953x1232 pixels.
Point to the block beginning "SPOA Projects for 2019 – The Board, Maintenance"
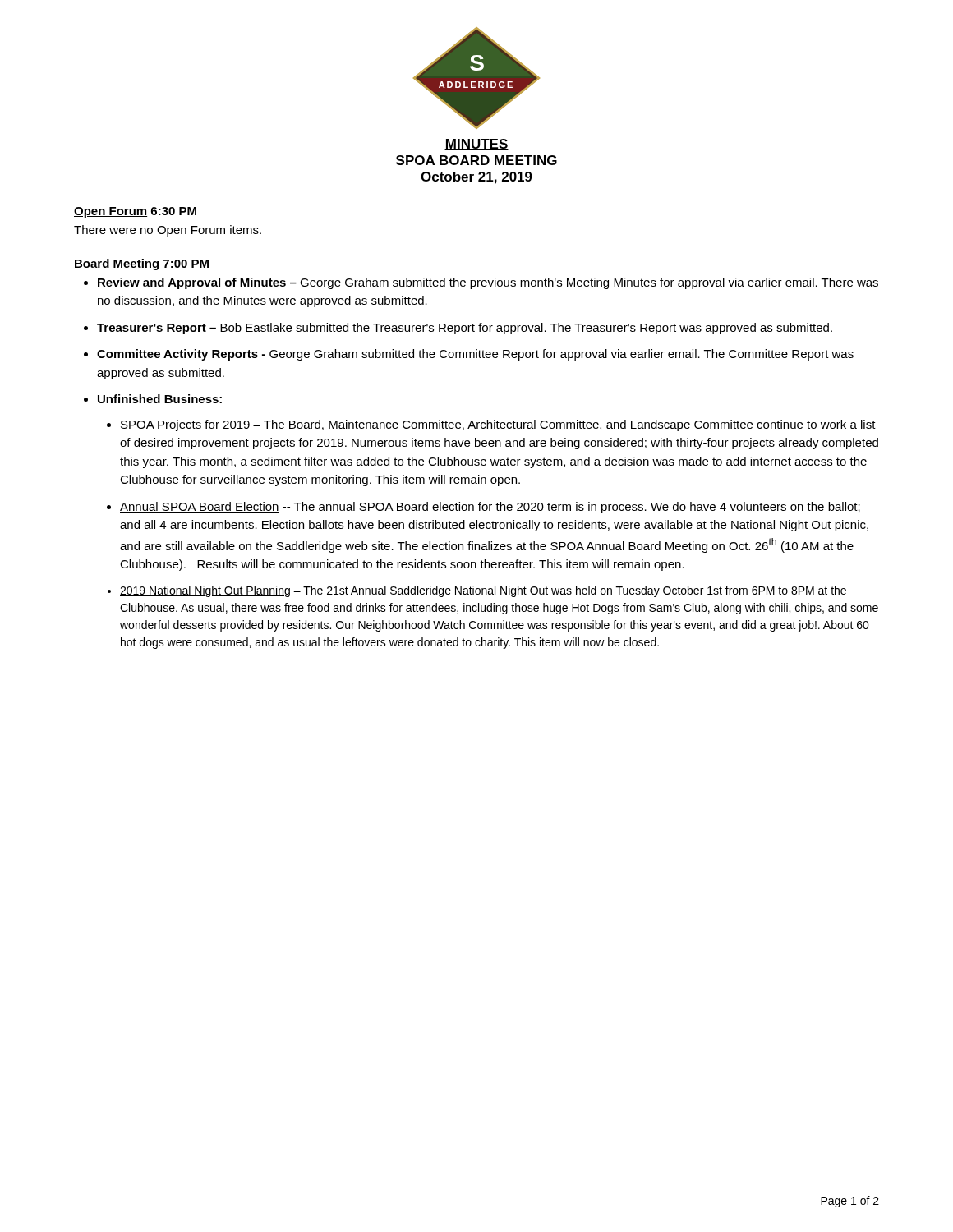point(499,452)
